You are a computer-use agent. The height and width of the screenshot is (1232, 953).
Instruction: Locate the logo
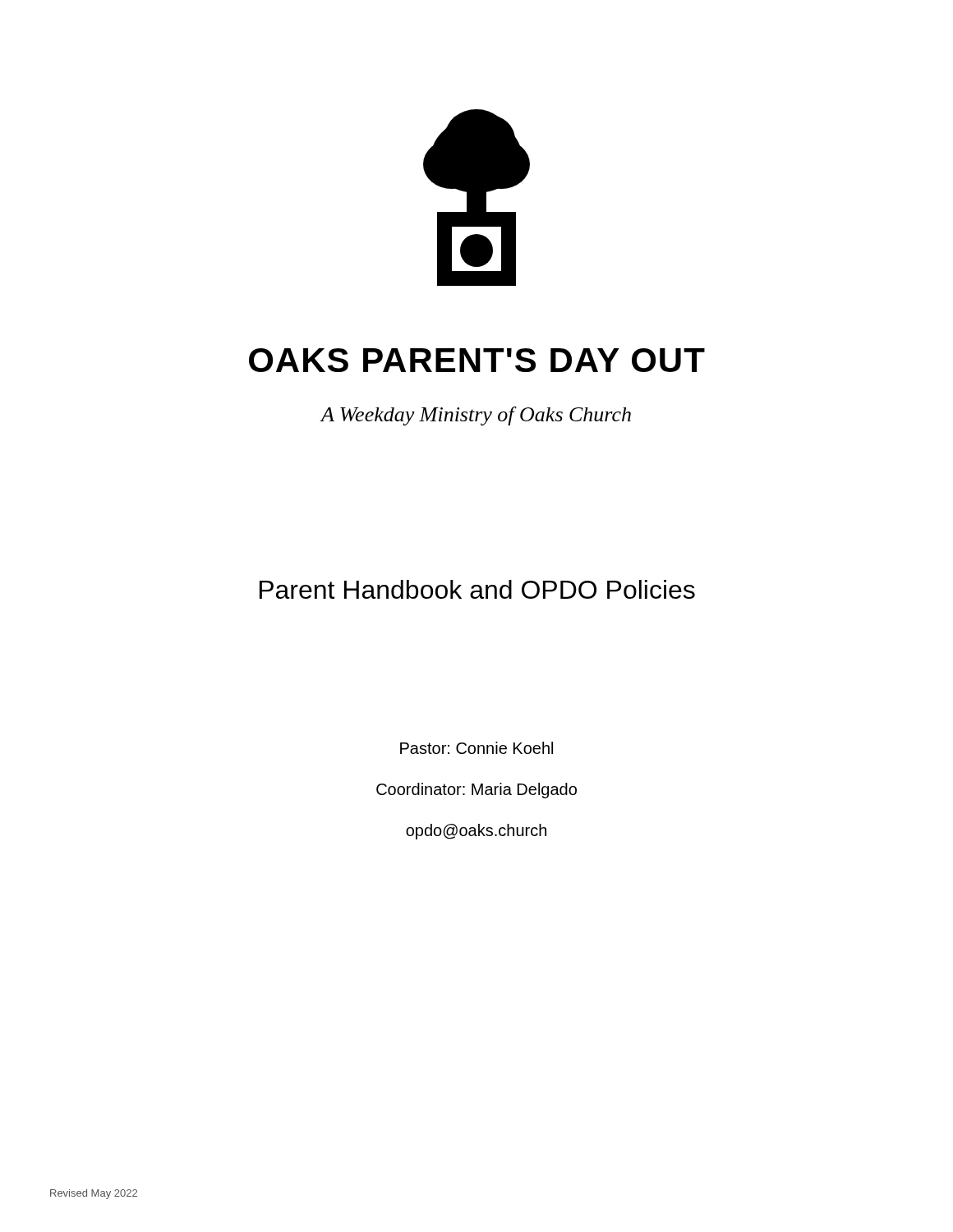[x=476, y=207]
